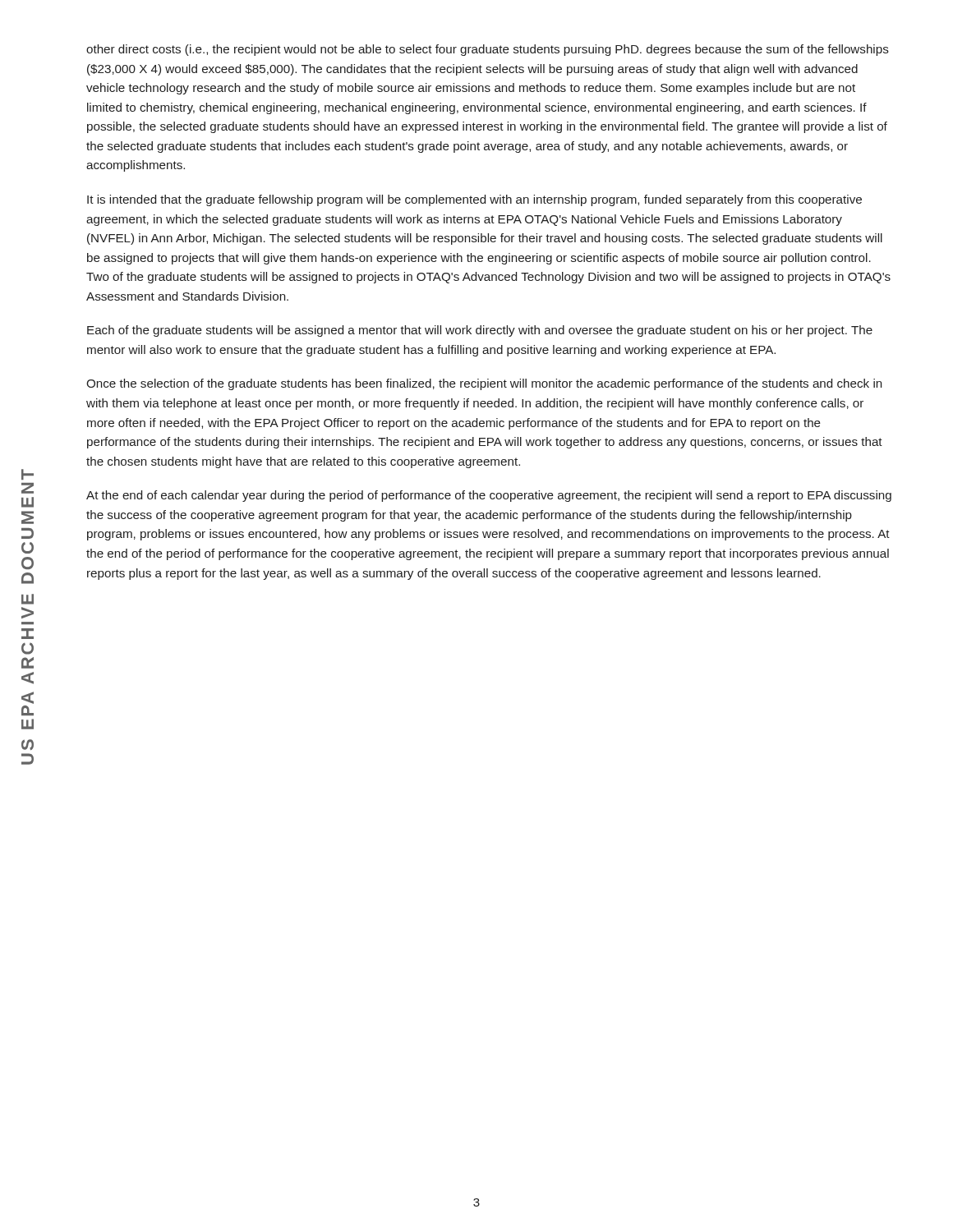
Task: Where is the passage that starts "other direct costs (i.e.,"?
Action: 488,107
